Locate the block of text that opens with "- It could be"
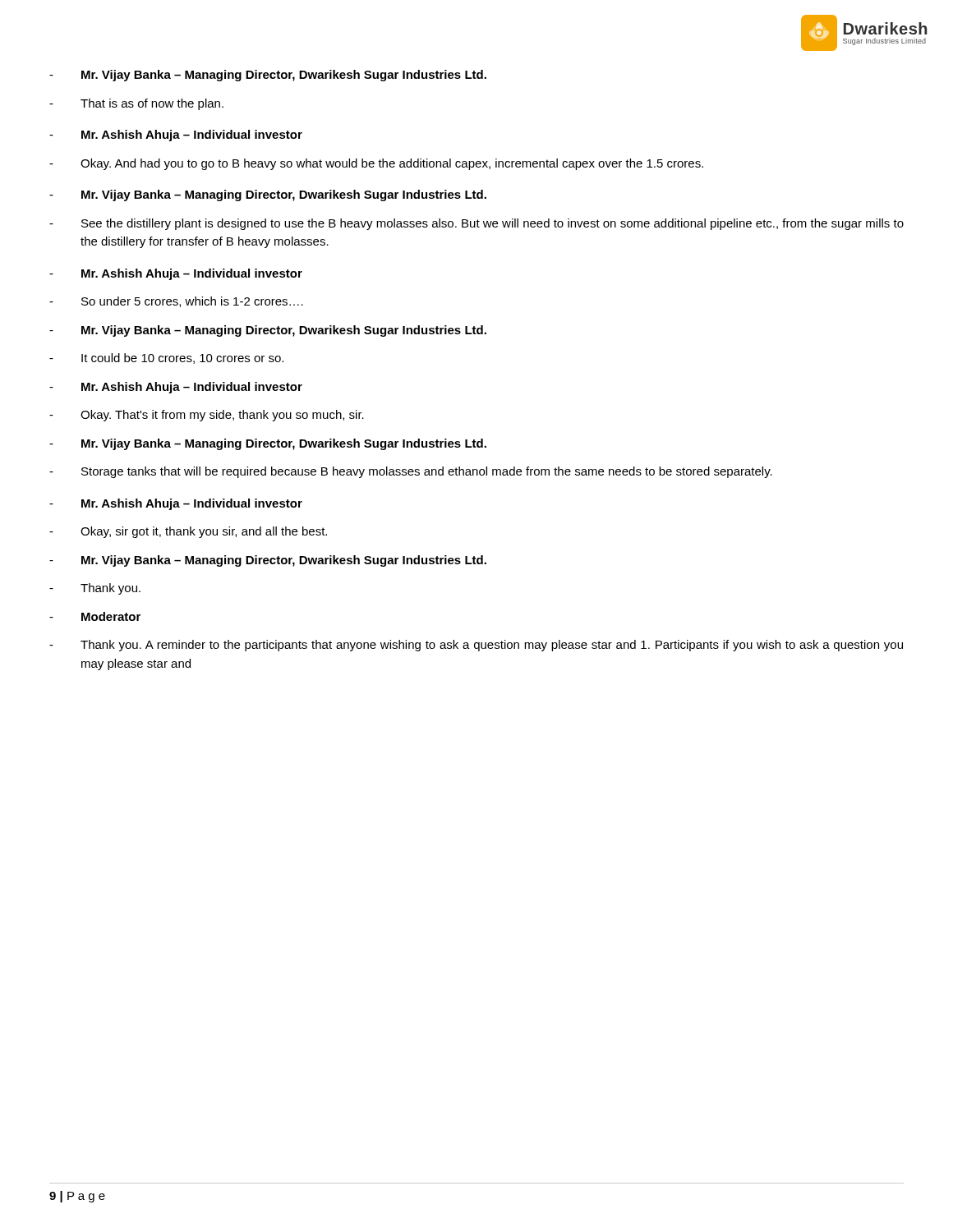The width and height of the screenshot is (953, 1232). tap(166, 359)
